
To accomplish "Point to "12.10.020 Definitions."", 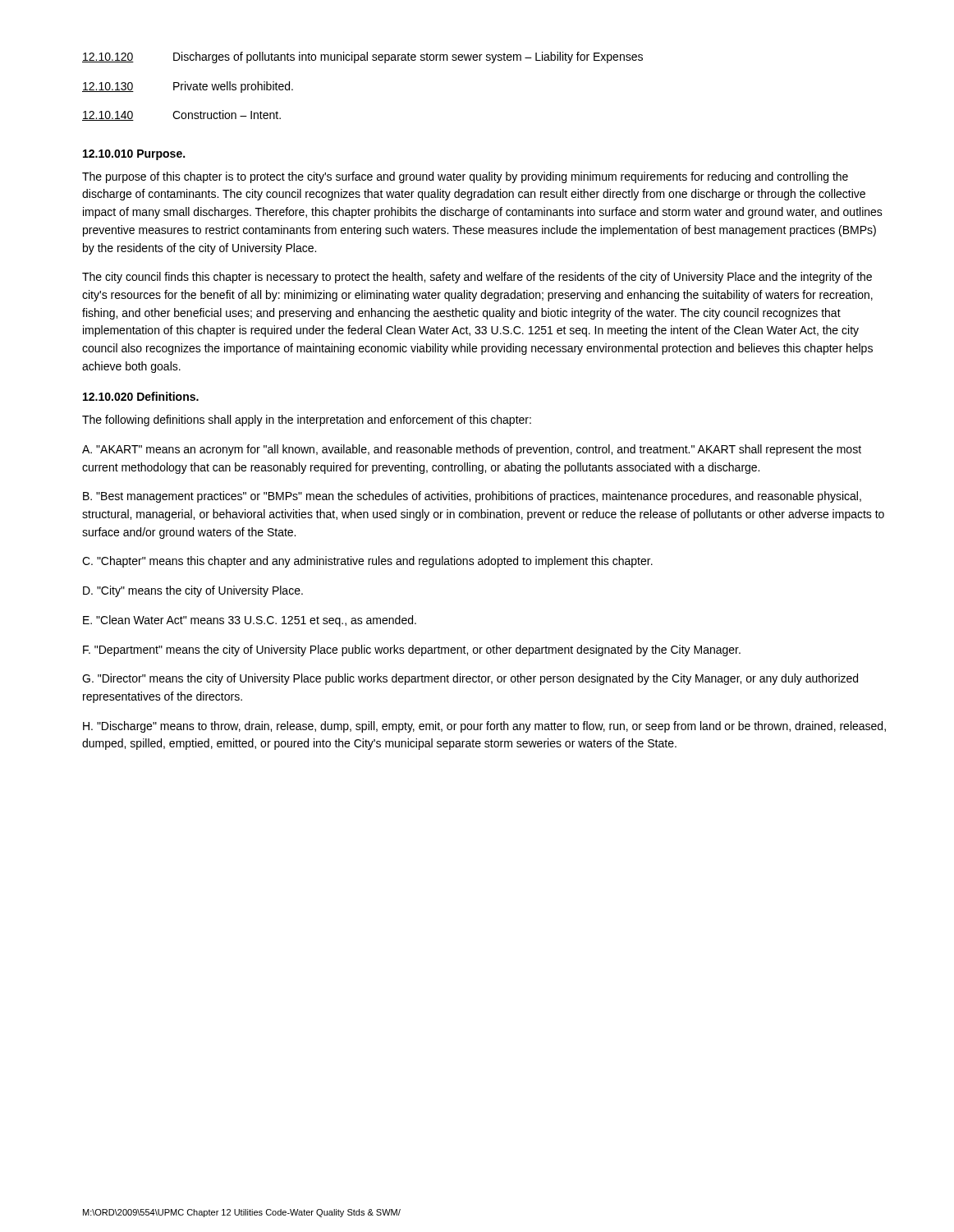I will pos(141,397).
